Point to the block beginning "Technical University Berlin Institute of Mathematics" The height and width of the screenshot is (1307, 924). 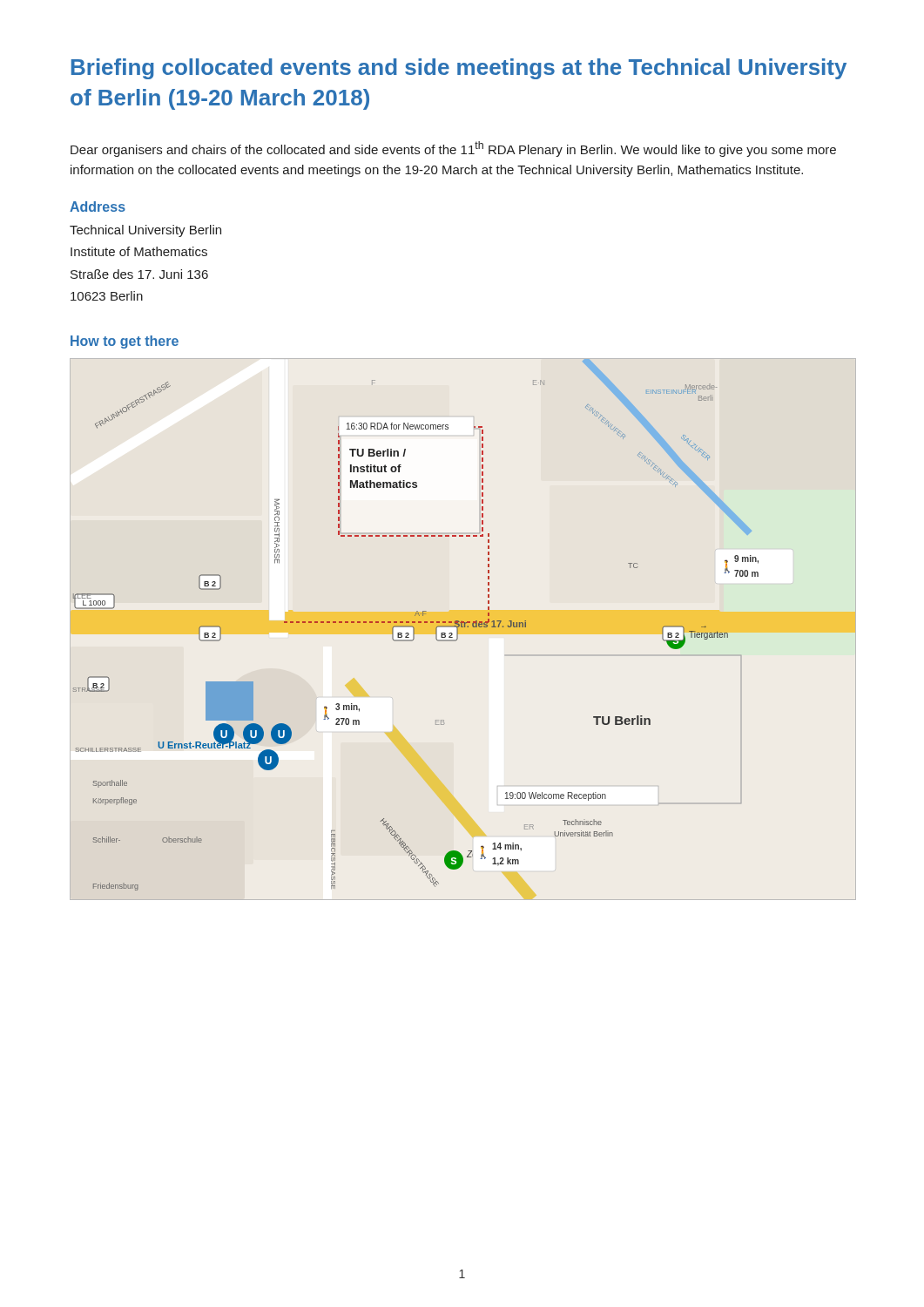(146, 263)
